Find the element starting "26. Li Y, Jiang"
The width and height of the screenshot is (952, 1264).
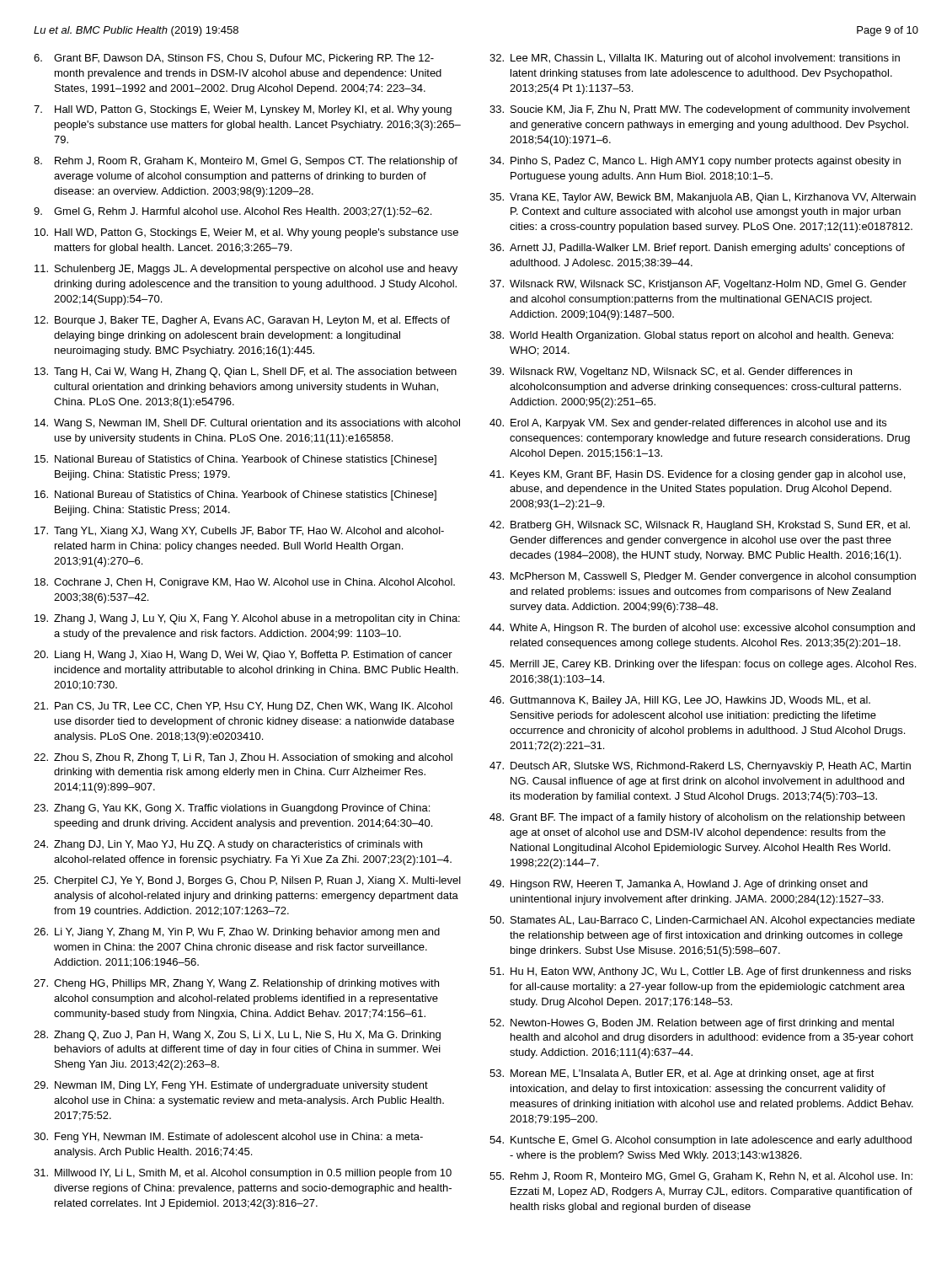coord(248,947)
